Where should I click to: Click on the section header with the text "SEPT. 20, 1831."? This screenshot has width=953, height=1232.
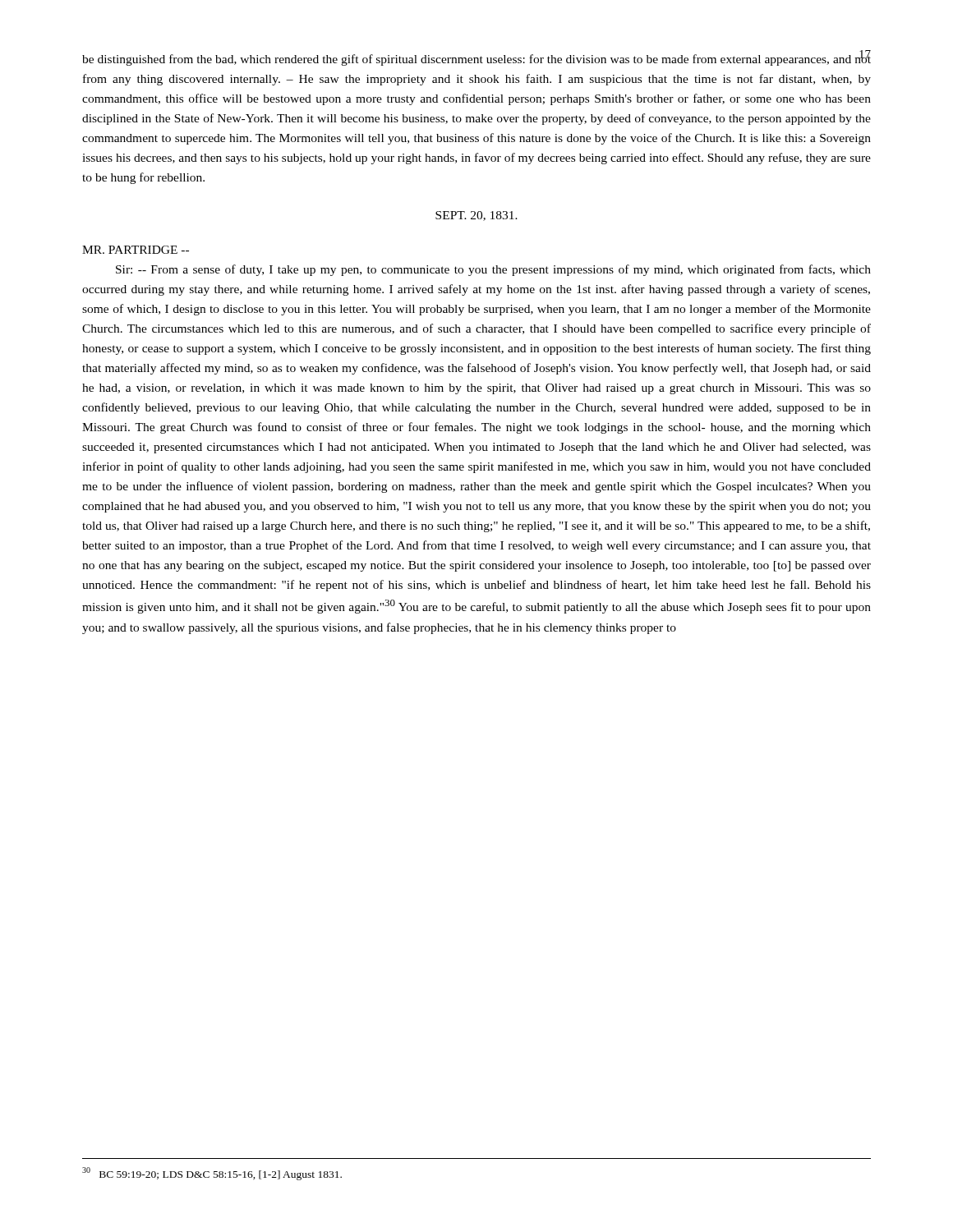click(x=476, y=215)
